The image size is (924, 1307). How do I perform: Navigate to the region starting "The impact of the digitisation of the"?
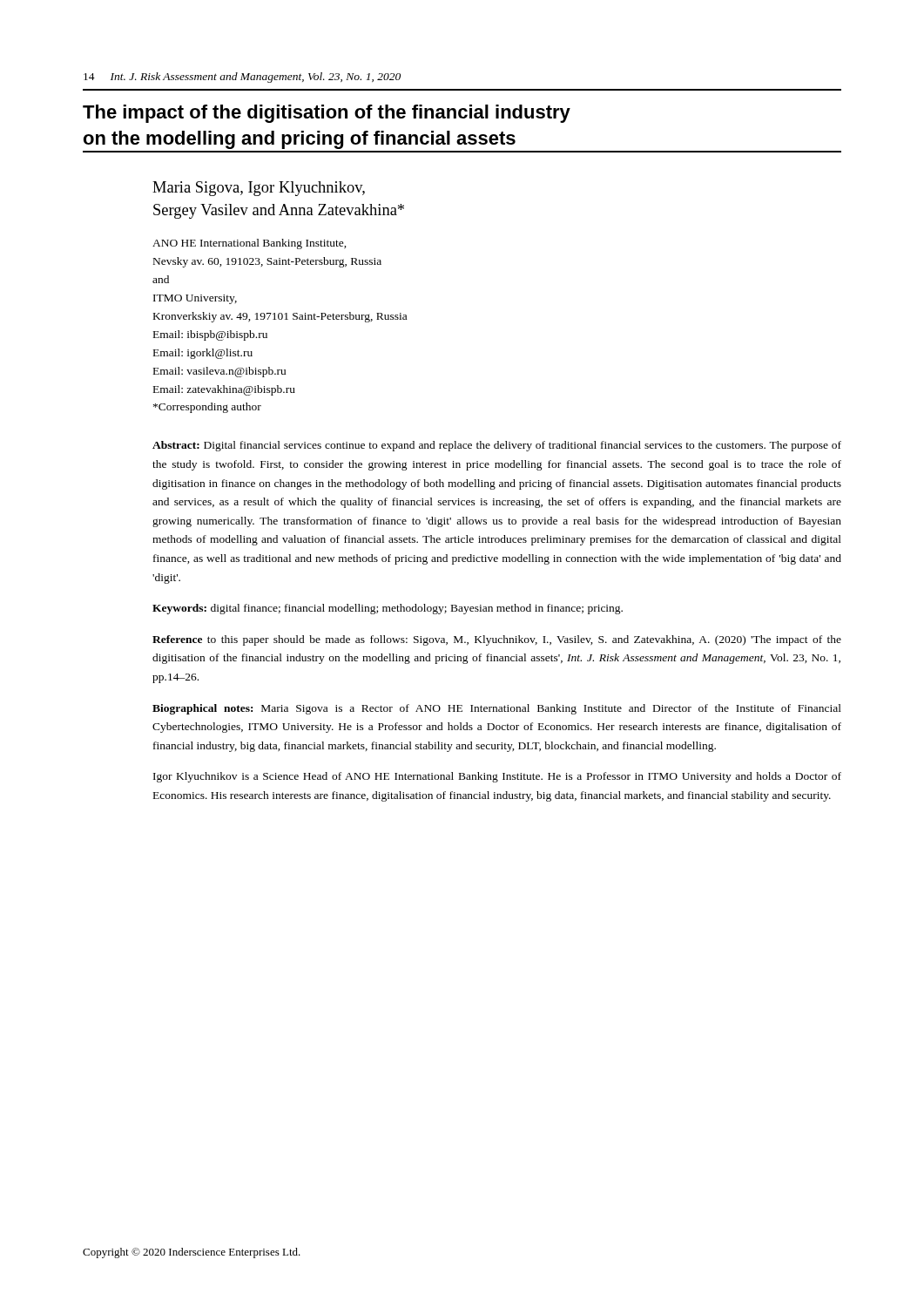coord(326,125)
